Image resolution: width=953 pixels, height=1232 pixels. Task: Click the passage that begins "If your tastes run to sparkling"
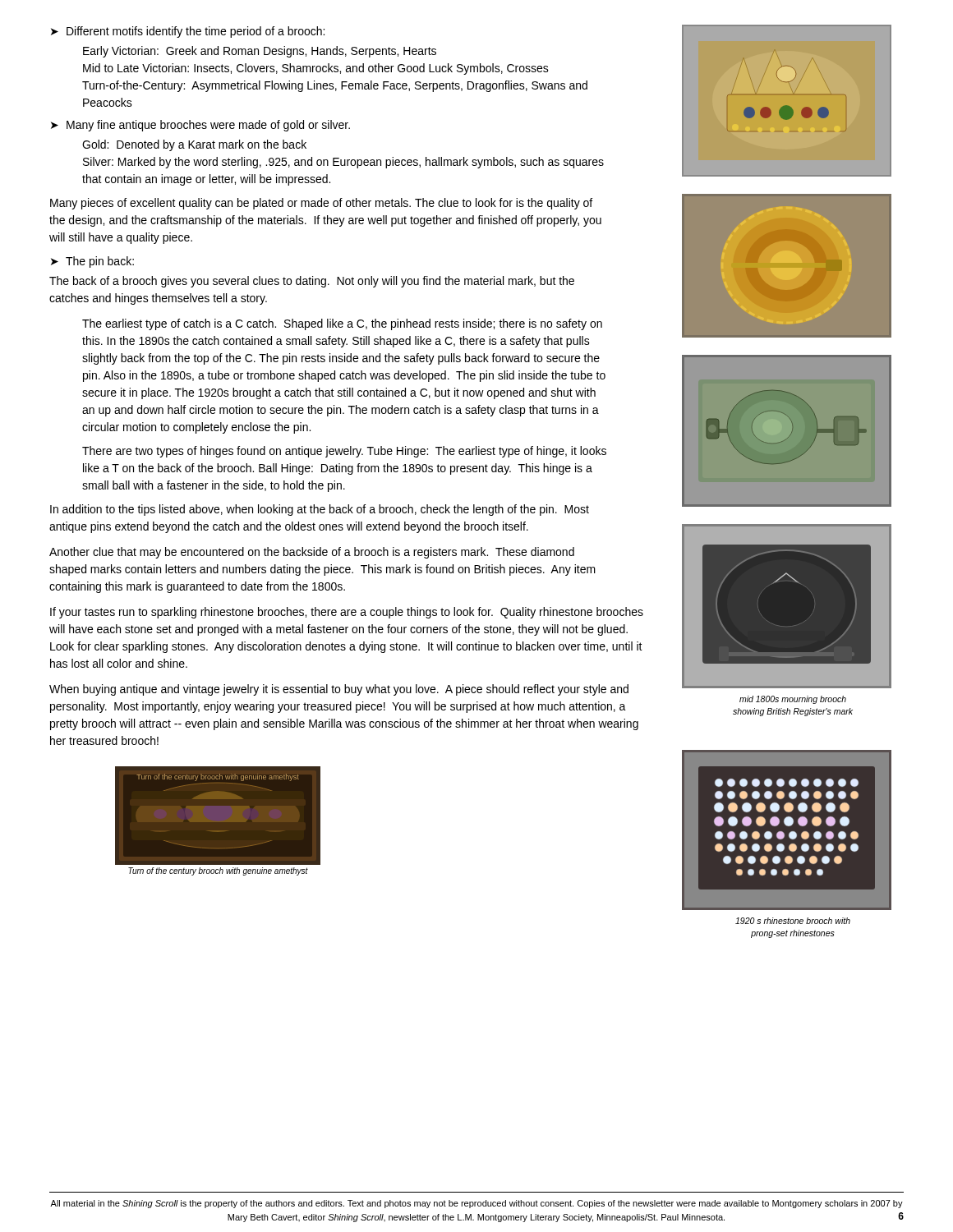346,638
